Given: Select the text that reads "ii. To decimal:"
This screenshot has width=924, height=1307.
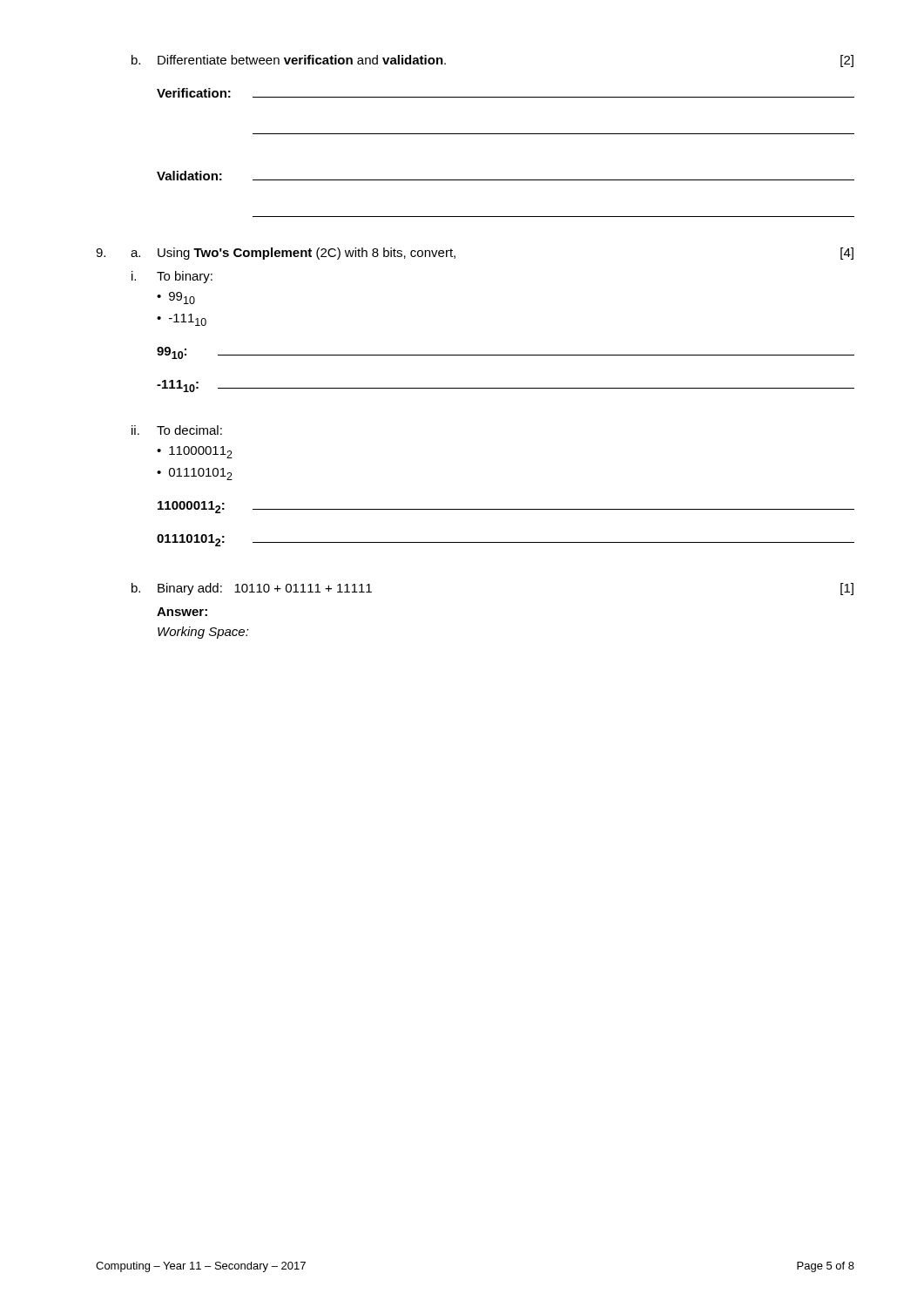Looking at the screenshot, I should tap(177, 430).
